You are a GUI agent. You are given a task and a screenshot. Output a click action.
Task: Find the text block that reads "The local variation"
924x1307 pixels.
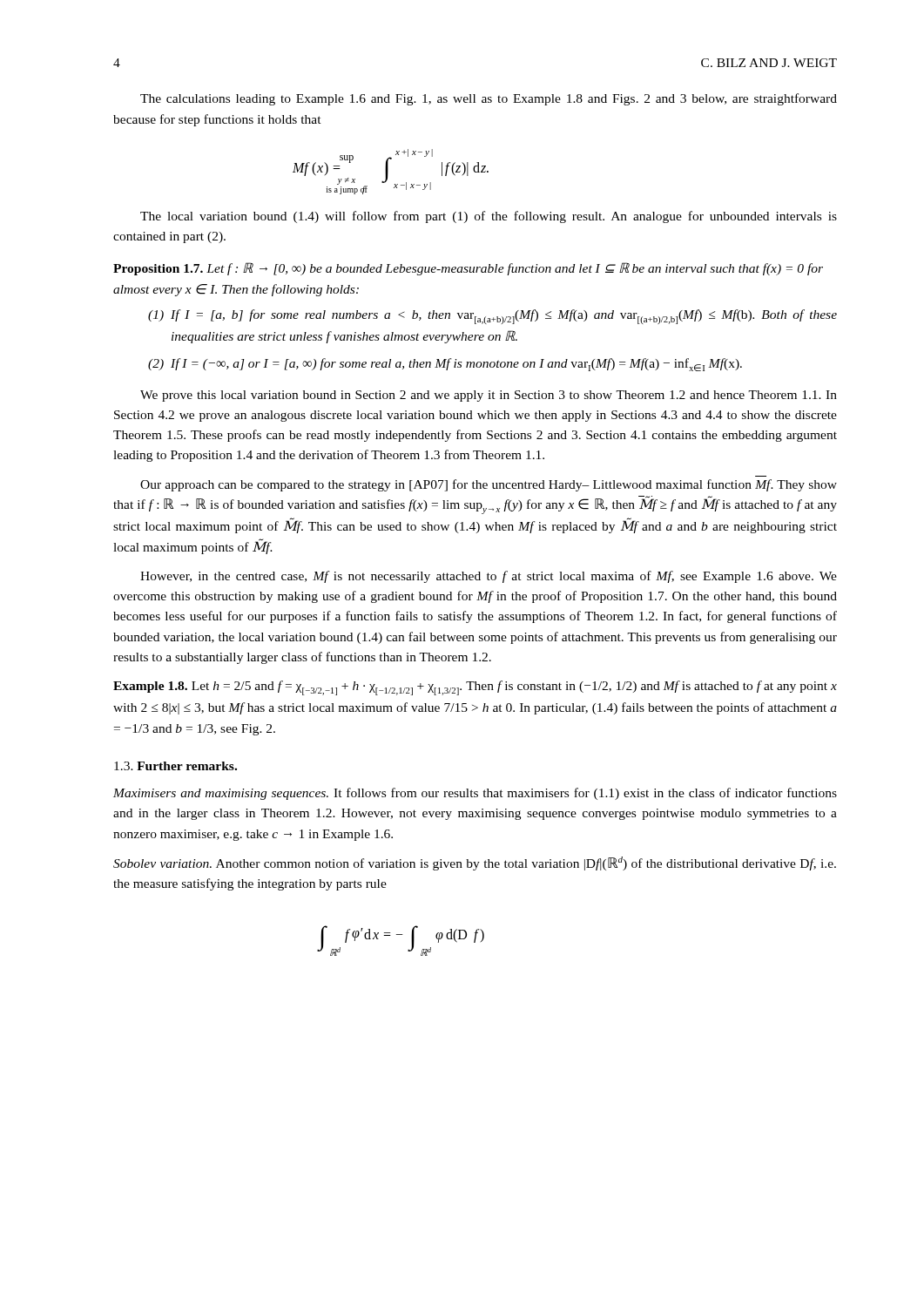[475, 226]
